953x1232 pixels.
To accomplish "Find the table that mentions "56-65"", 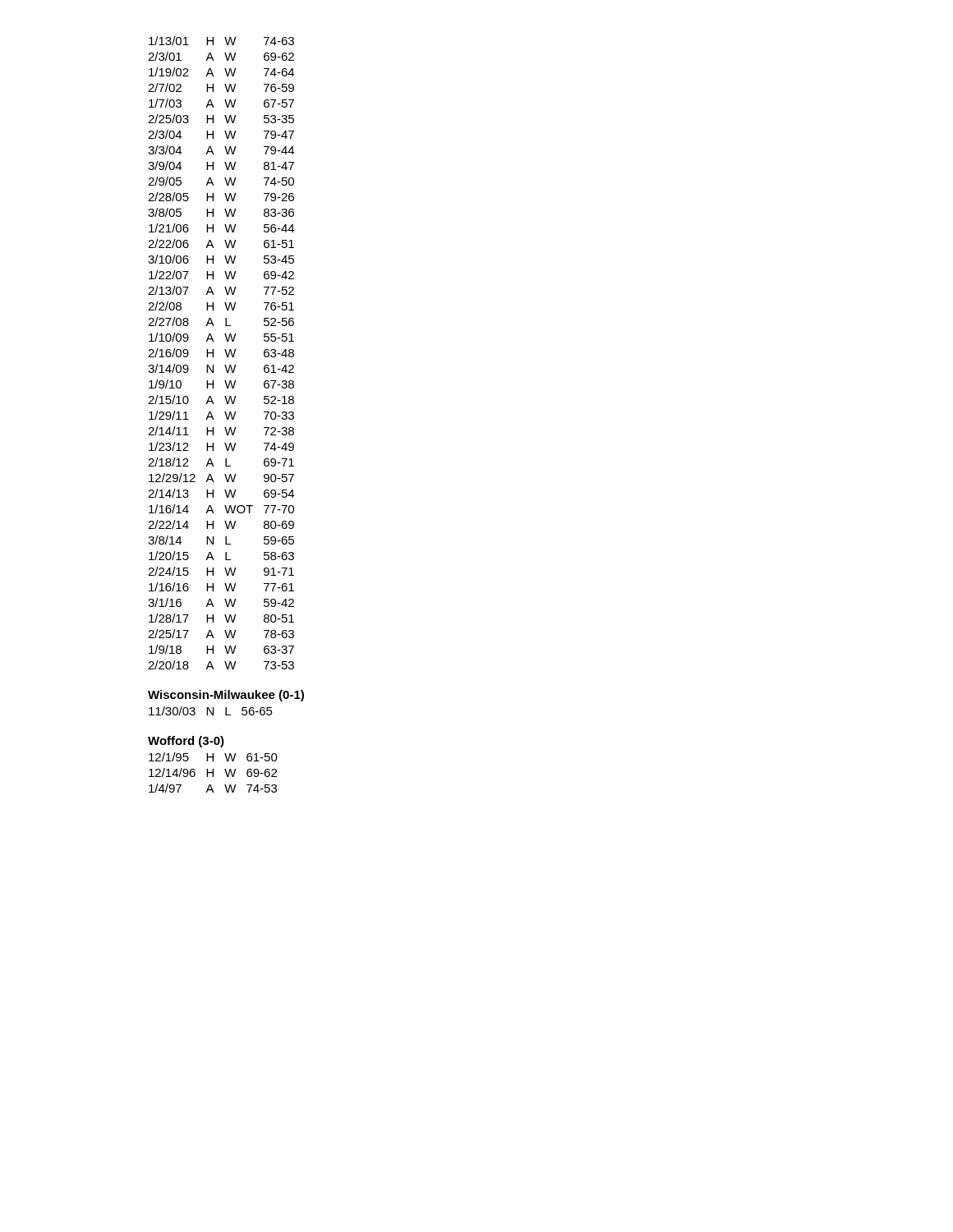I will 226,711.
